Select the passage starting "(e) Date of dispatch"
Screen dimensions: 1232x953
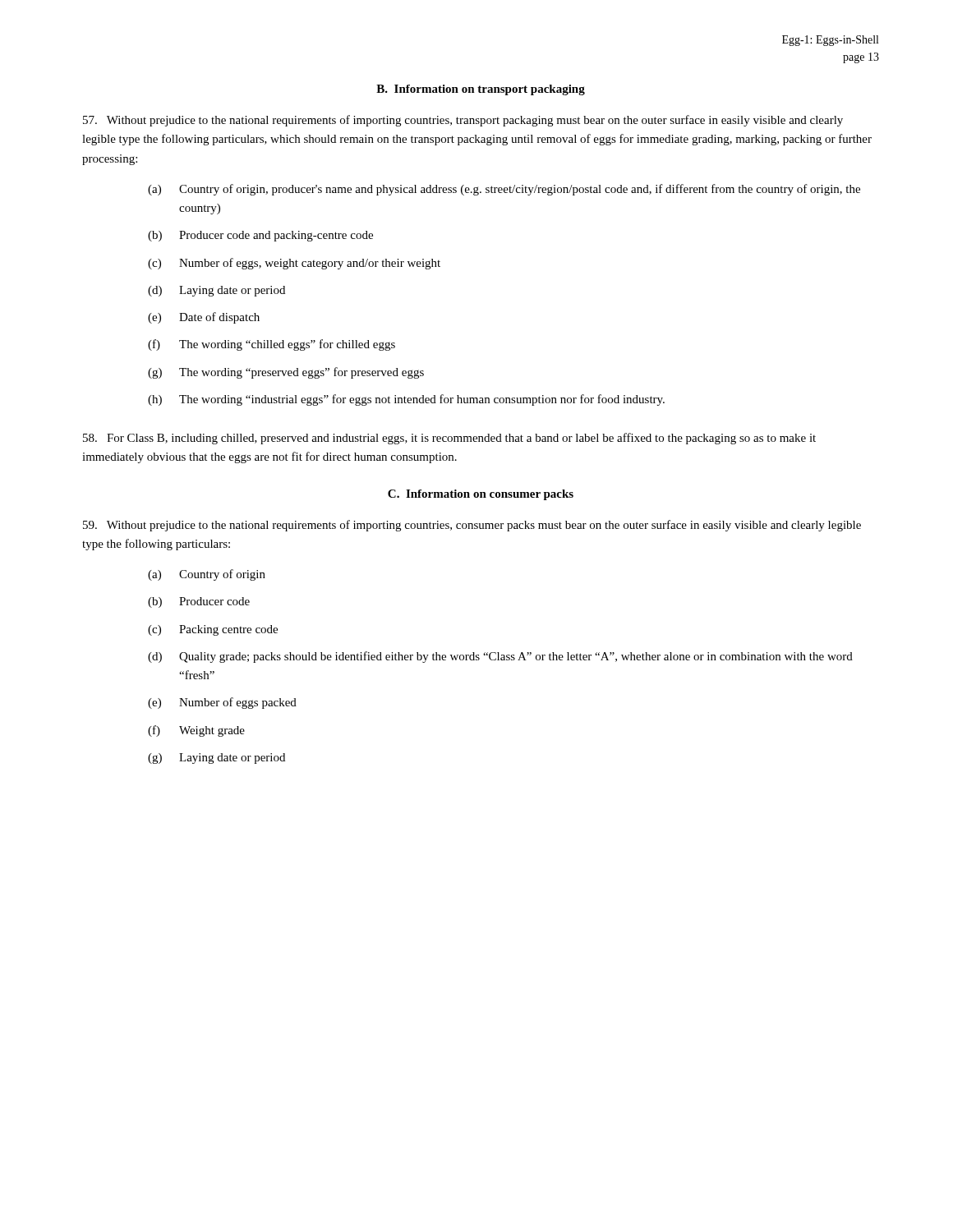[x=204, y=318]
